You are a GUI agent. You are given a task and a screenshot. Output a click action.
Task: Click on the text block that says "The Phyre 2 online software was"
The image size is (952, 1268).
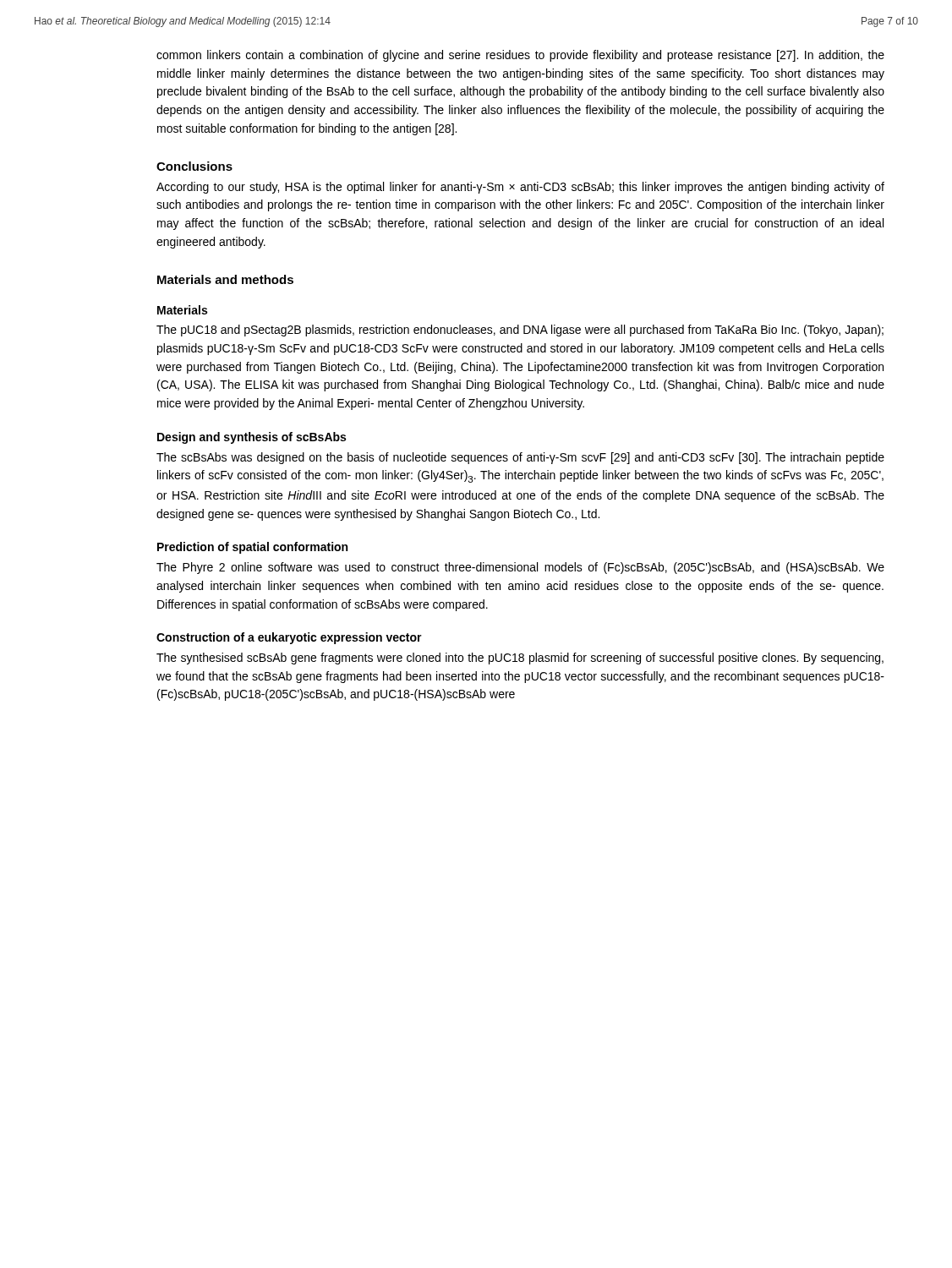click(520, 586)
